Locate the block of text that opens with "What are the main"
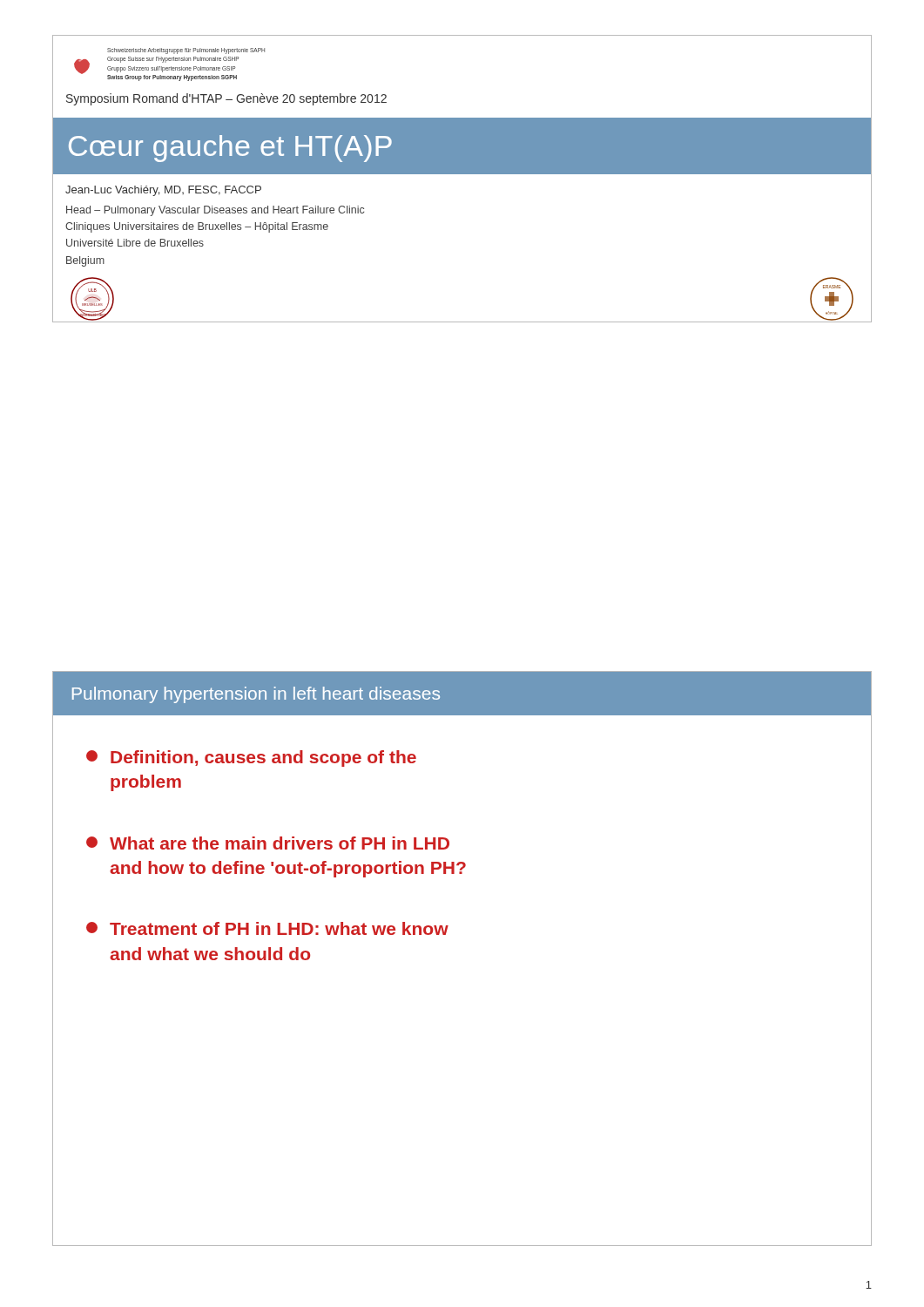The image size is (924, 1307). (x=276, y=856)
